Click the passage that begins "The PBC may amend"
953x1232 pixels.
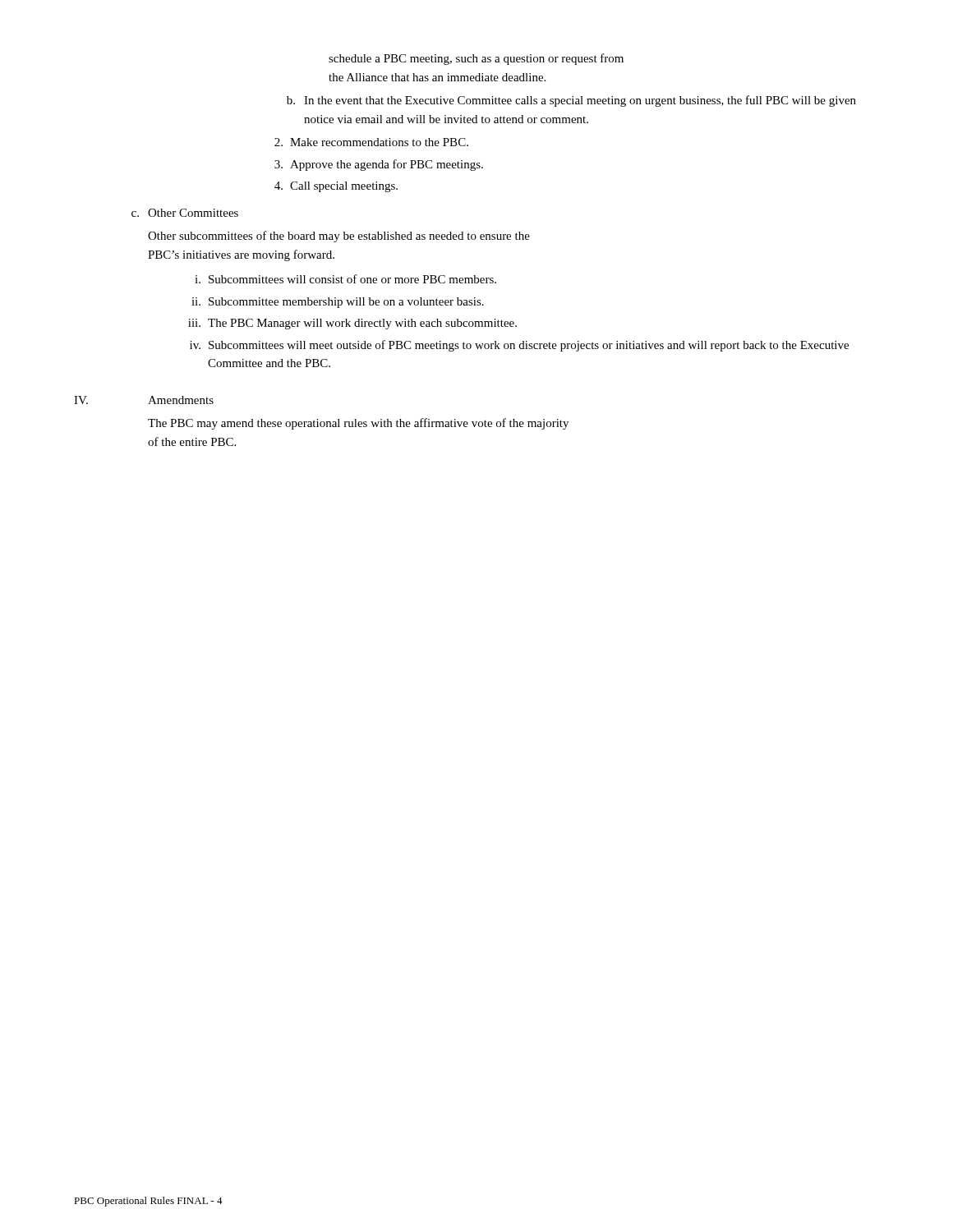click(358, 432)
